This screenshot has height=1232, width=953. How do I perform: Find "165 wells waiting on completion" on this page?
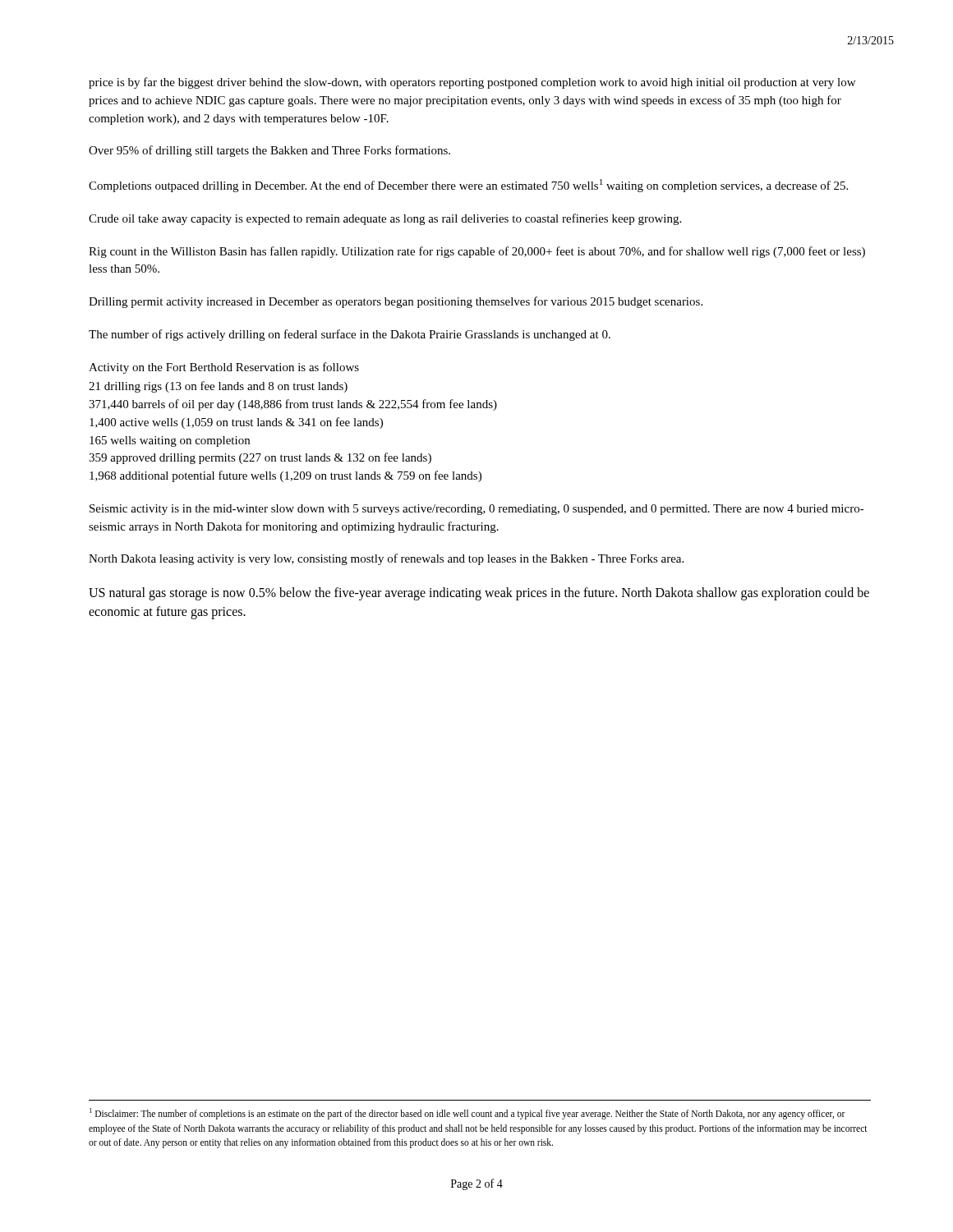coord(169,440)
